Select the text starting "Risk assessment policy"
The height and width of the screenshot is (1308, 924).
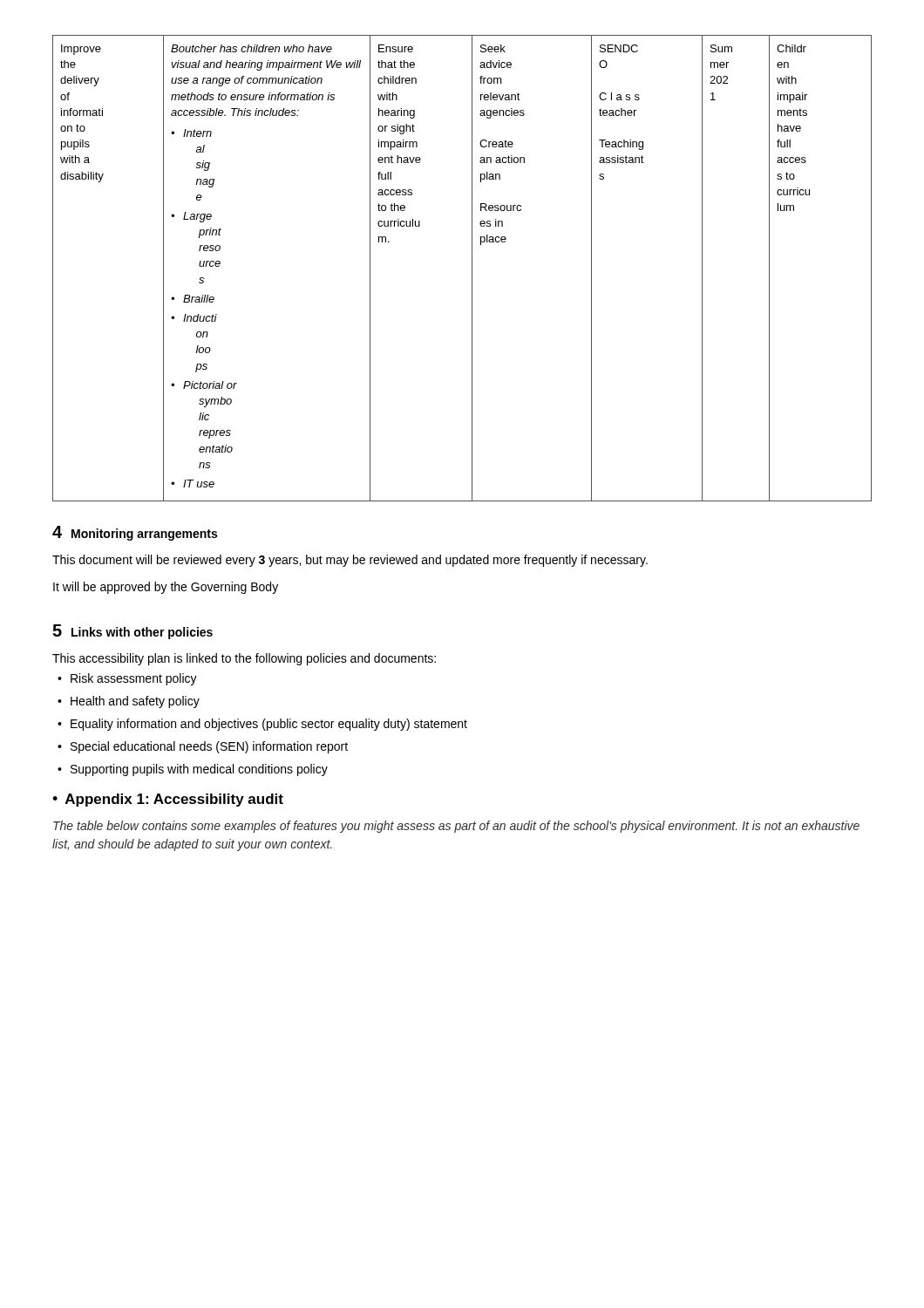point(127,679)
